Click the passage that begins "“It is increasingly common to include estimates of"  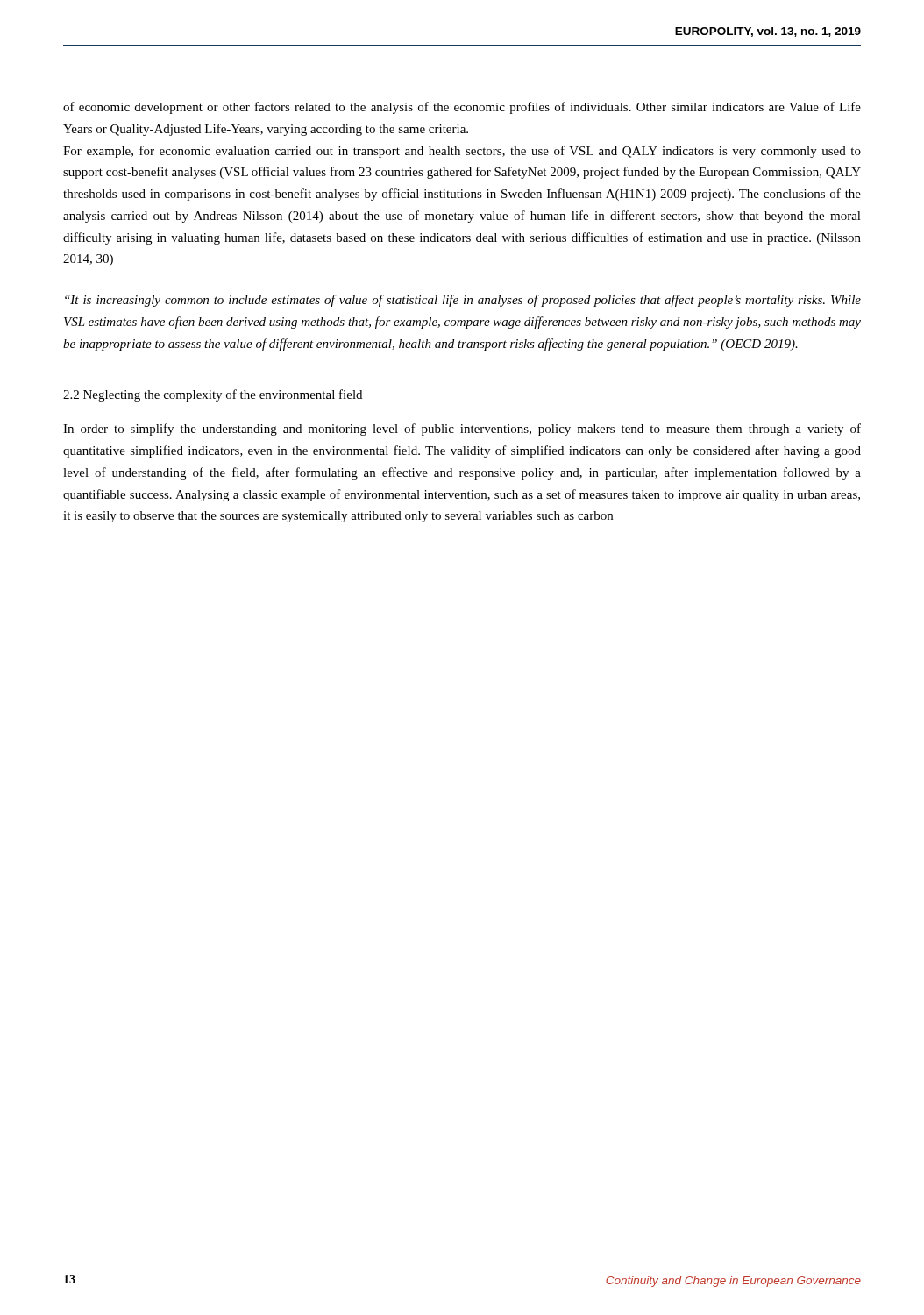(x=462, y=322)
